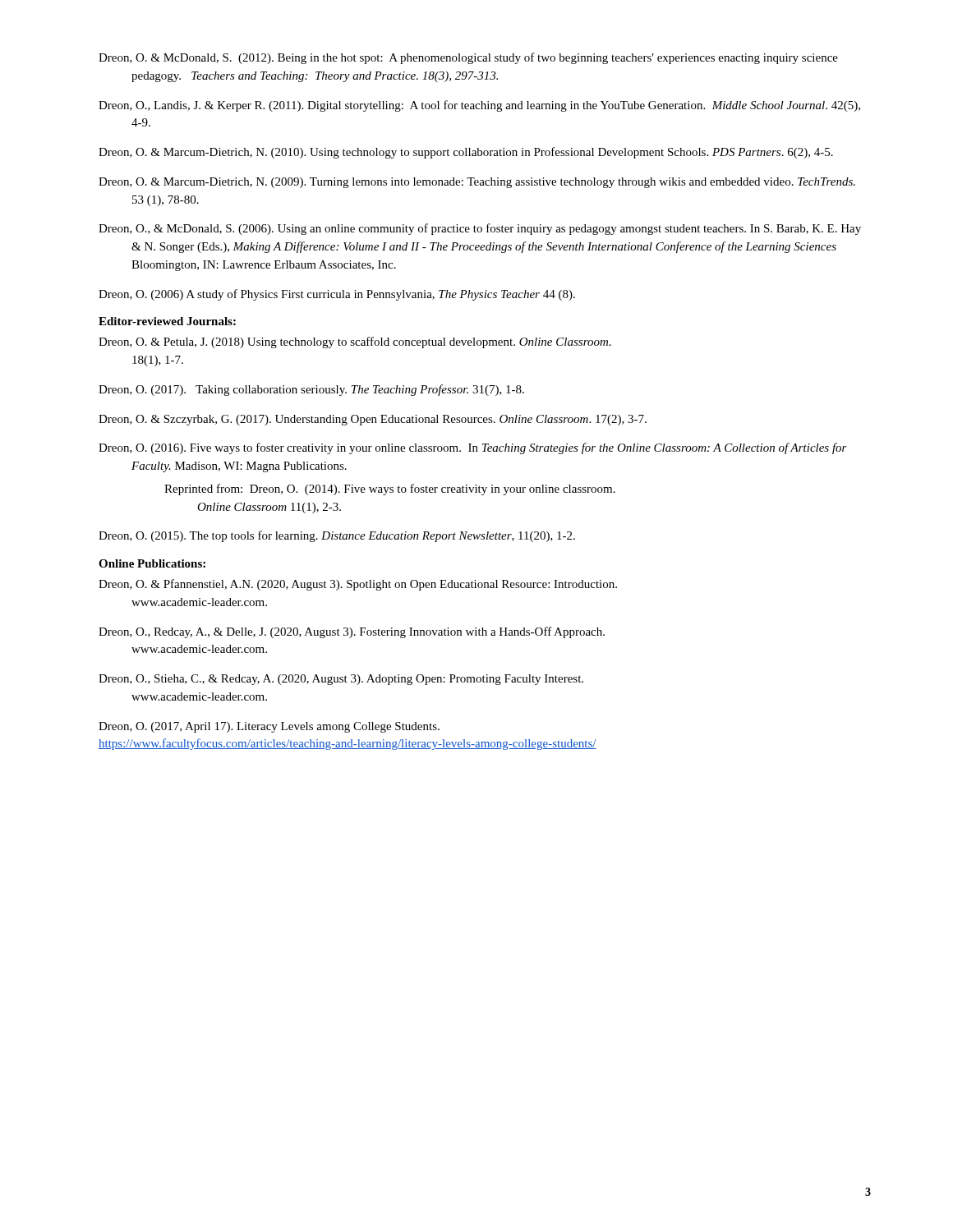Point to the region starting "Dreon, O. (2006) A study"
Screen dimensions: 1232x953
337,294
